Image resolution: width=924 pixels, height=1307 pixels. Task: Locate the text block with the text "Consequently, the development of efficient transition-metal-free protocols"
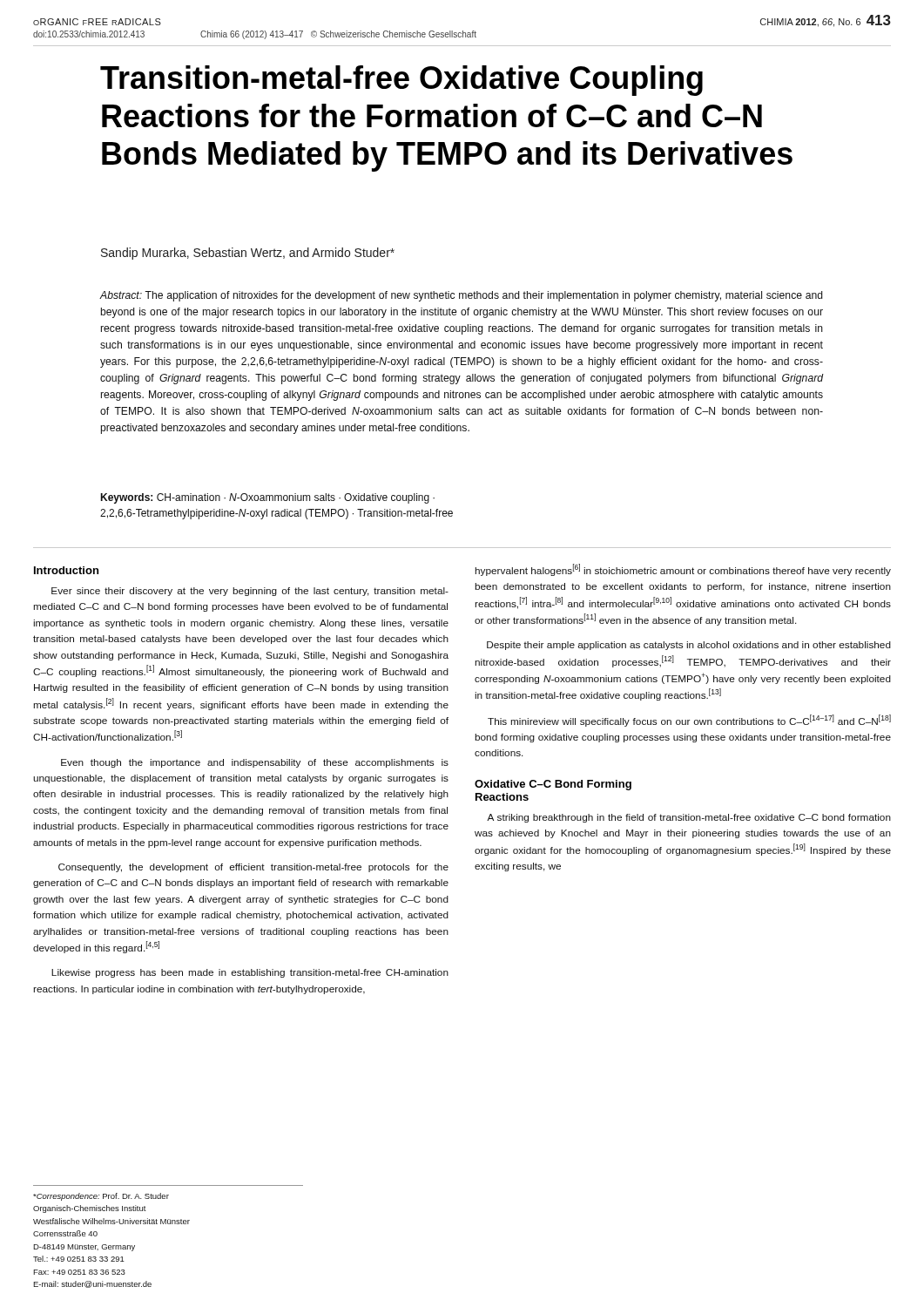(x=241, y=907)
